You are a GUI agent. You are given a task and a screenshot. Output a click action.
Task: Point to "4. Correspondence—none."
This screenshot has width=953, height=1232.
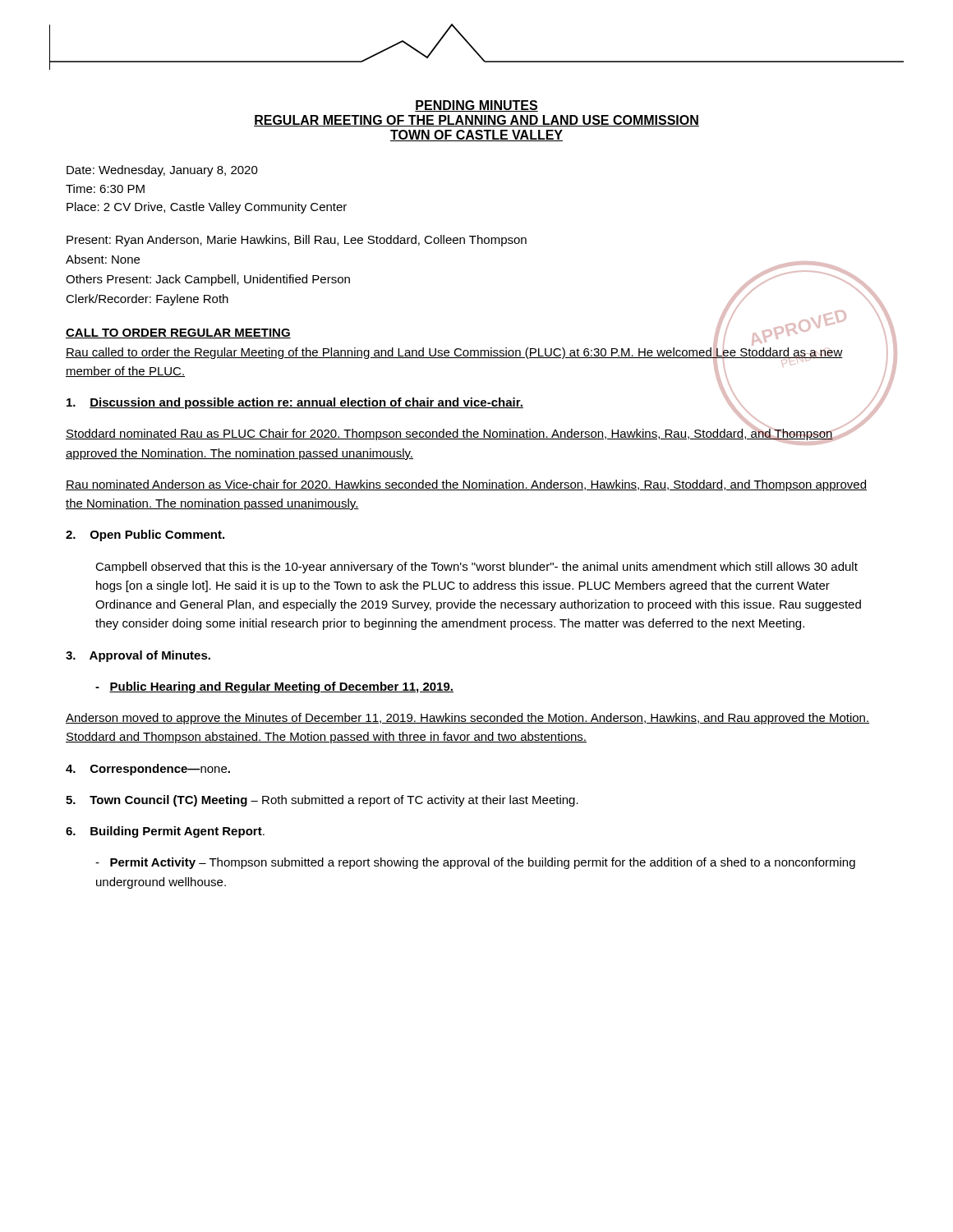[148, 770]
